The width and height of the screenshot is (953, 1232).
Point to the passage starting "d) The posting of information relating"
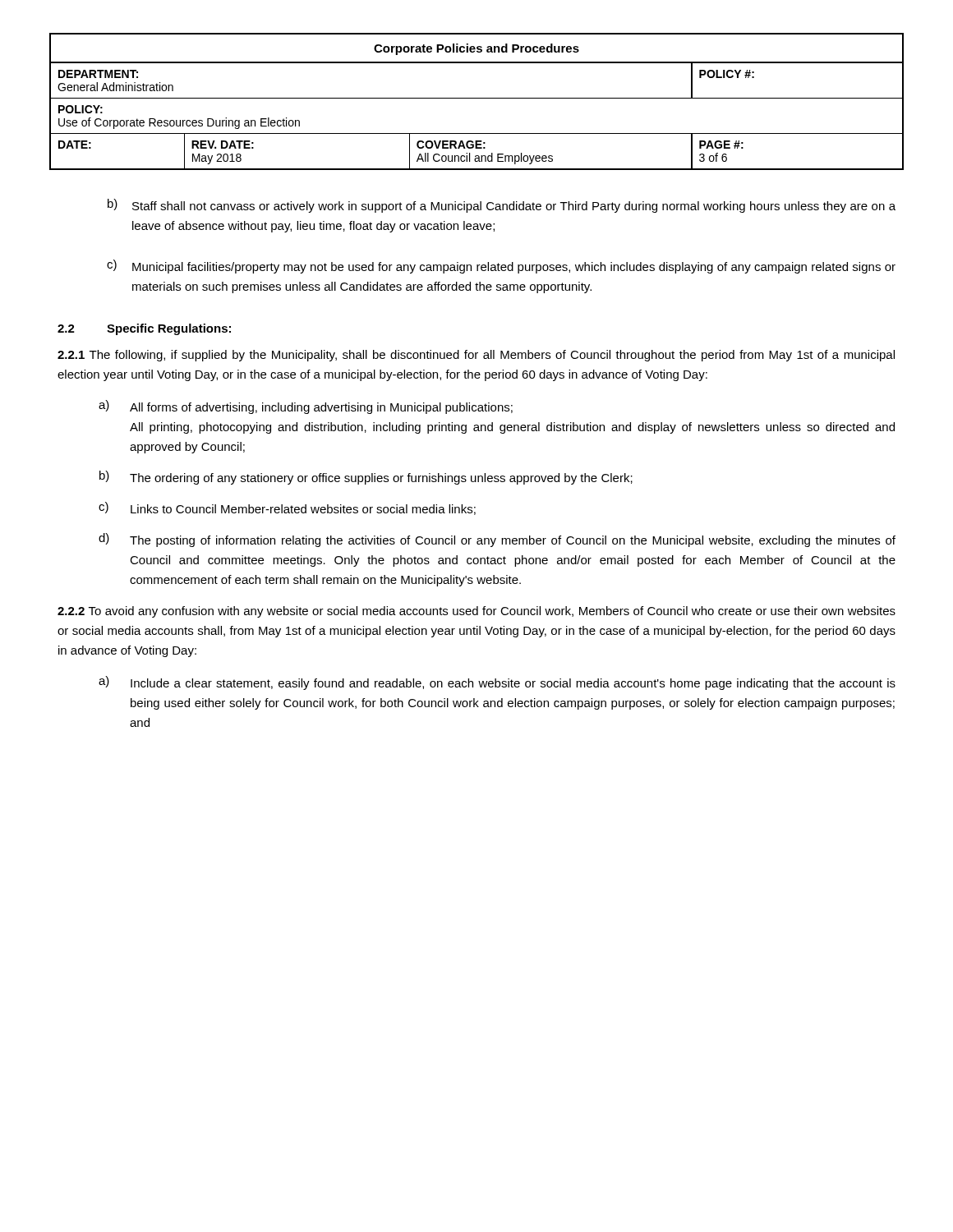click(x=497, y=560)
